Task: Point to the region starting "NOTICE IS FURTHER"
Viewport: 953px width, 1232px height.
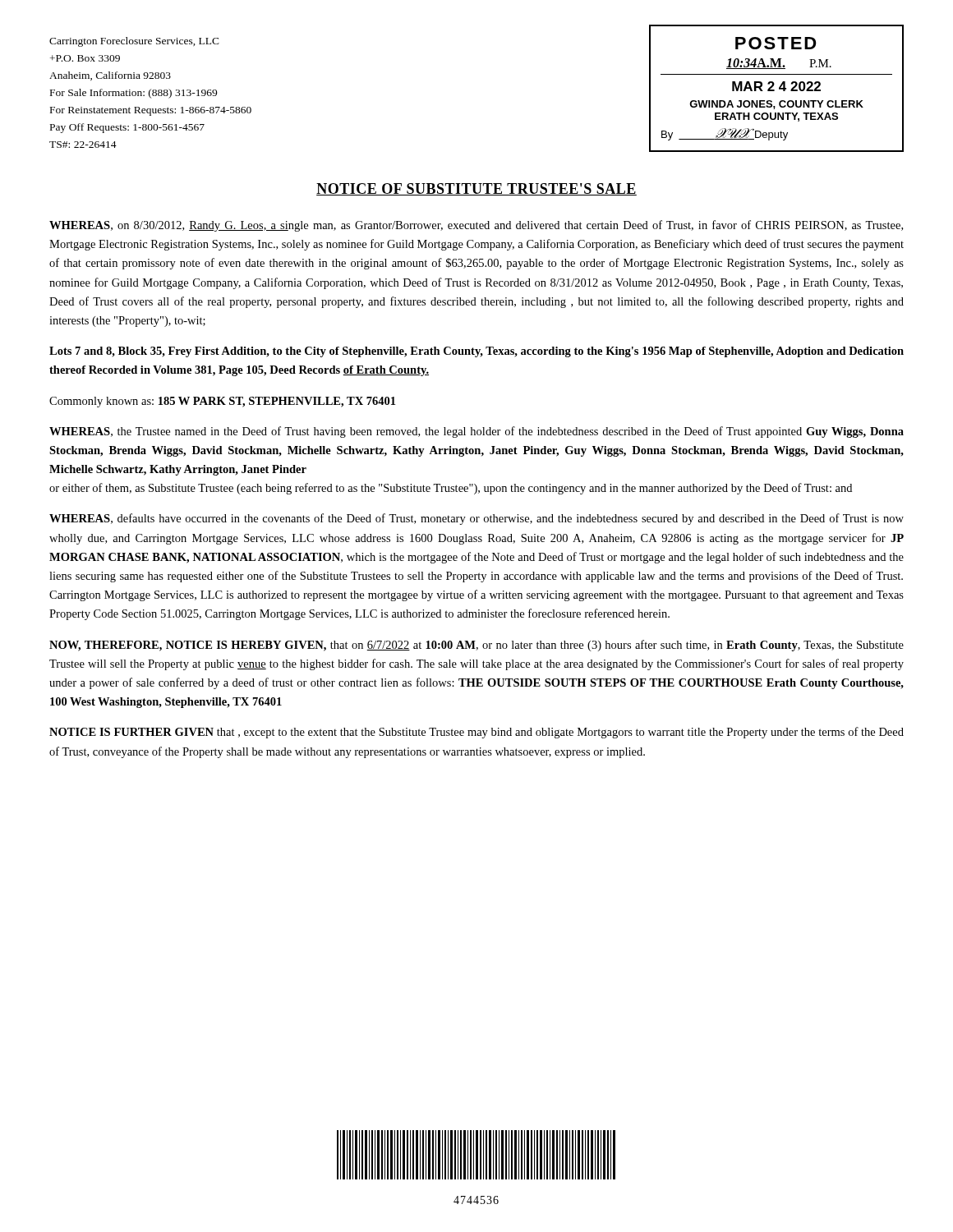Action: click(476, 742)
